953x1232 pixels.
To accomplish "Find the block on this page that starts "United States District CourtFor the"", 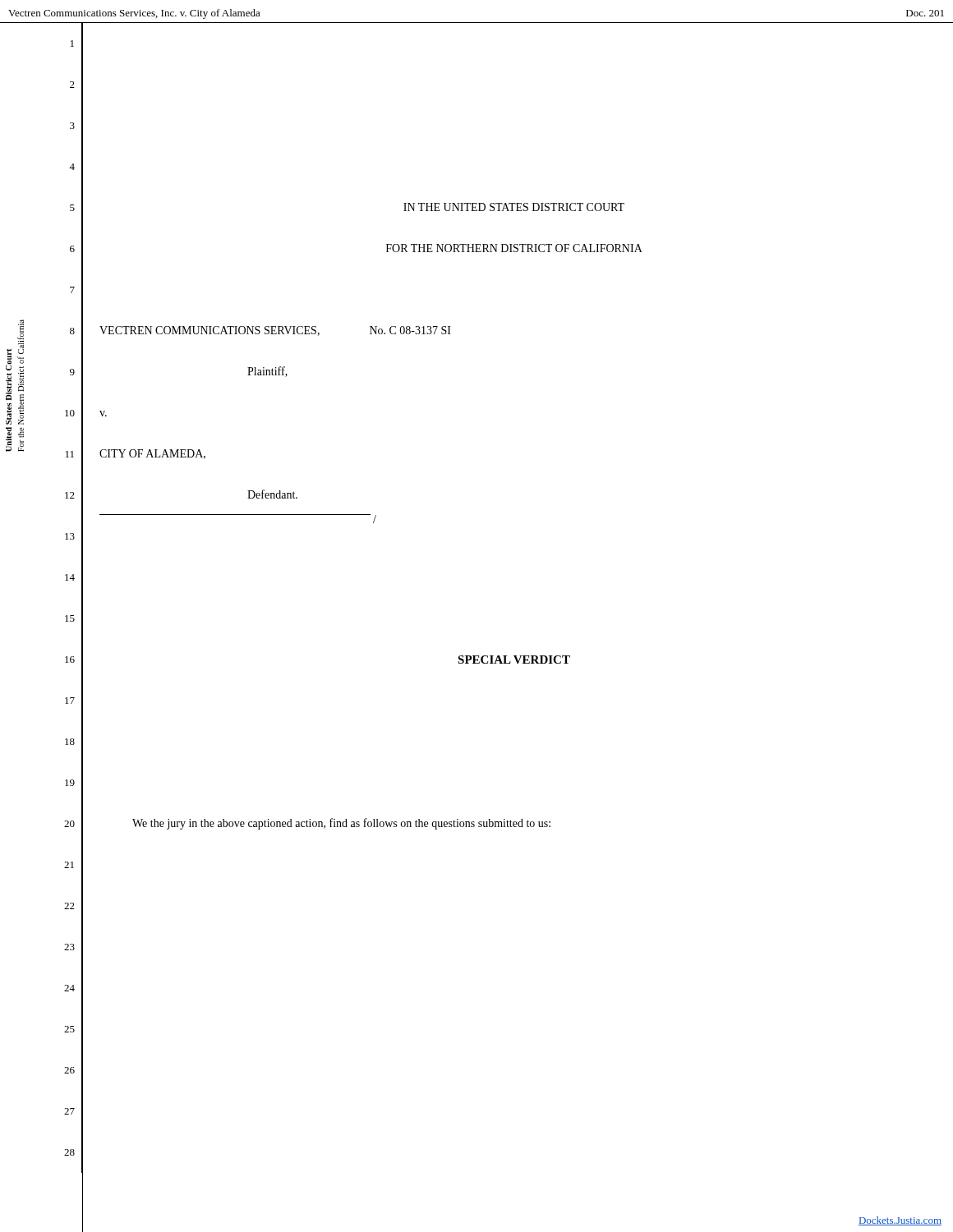I will (x=16, y=386).
